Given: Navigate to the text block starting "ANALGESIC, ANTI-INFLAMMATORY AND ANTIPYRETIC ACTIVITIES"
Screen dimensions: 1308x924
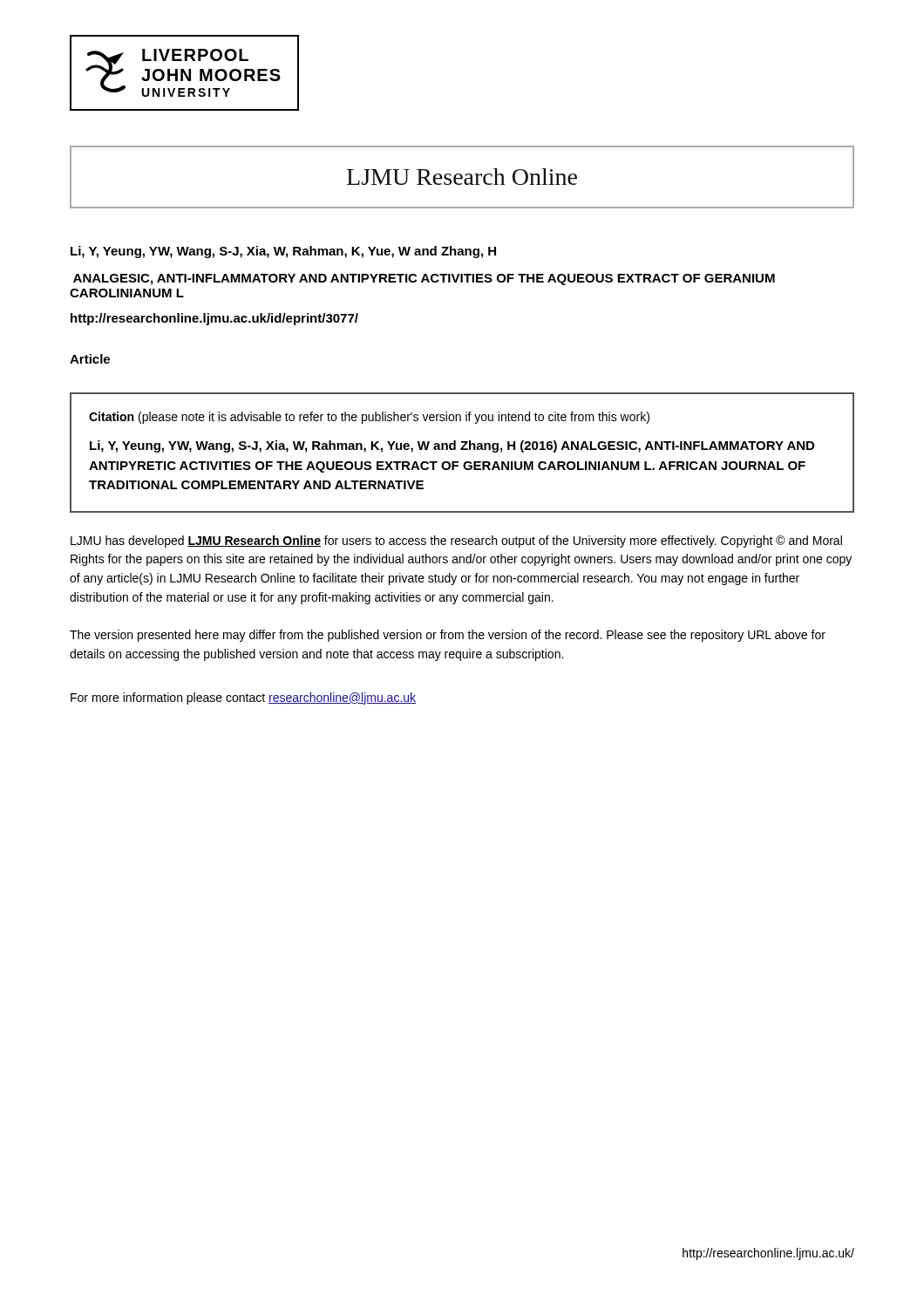Looking at the screenshot, I should (423, 285).
